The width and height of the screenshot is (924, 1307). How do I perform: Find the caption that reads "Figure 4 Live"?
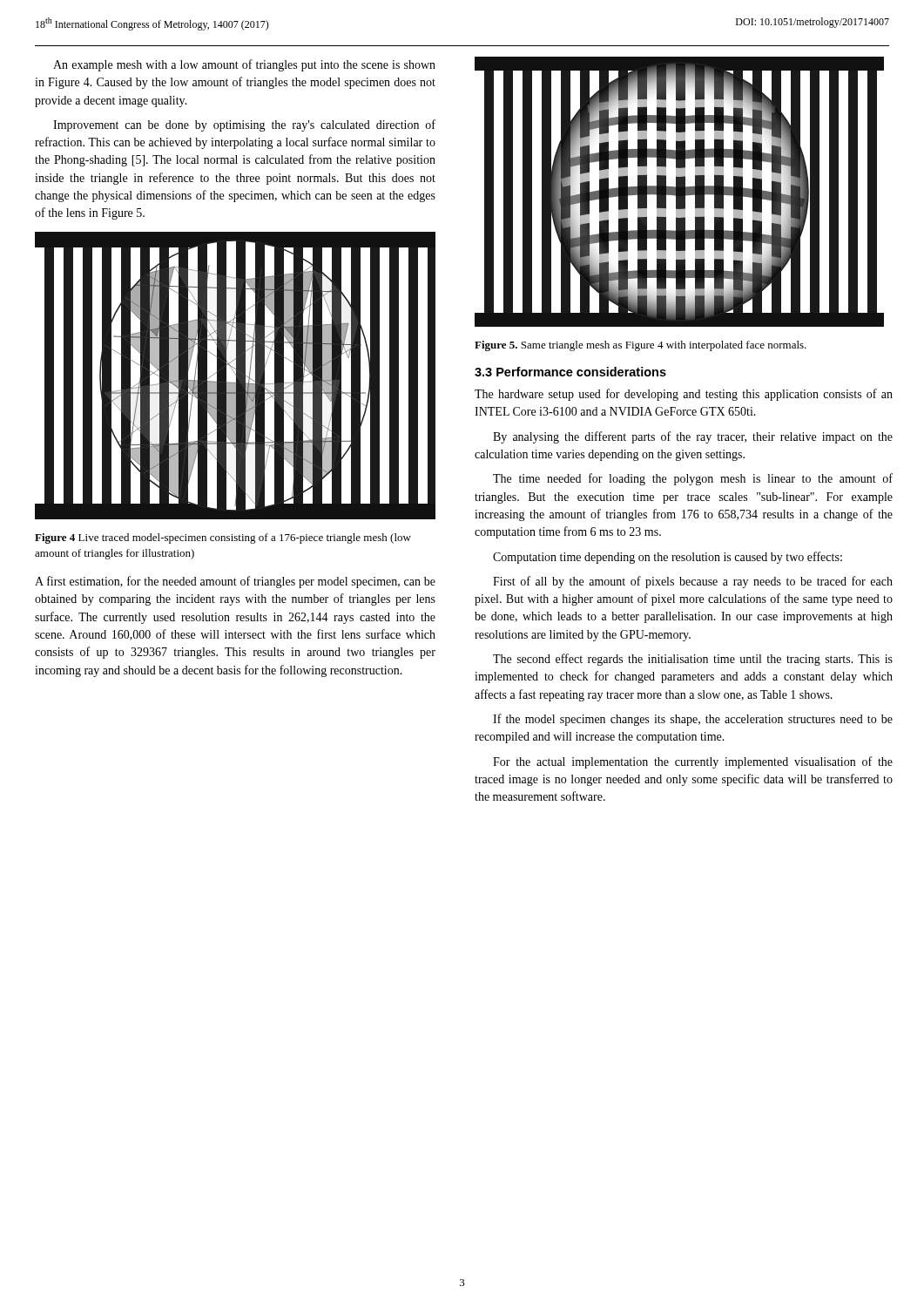[223, 545]
